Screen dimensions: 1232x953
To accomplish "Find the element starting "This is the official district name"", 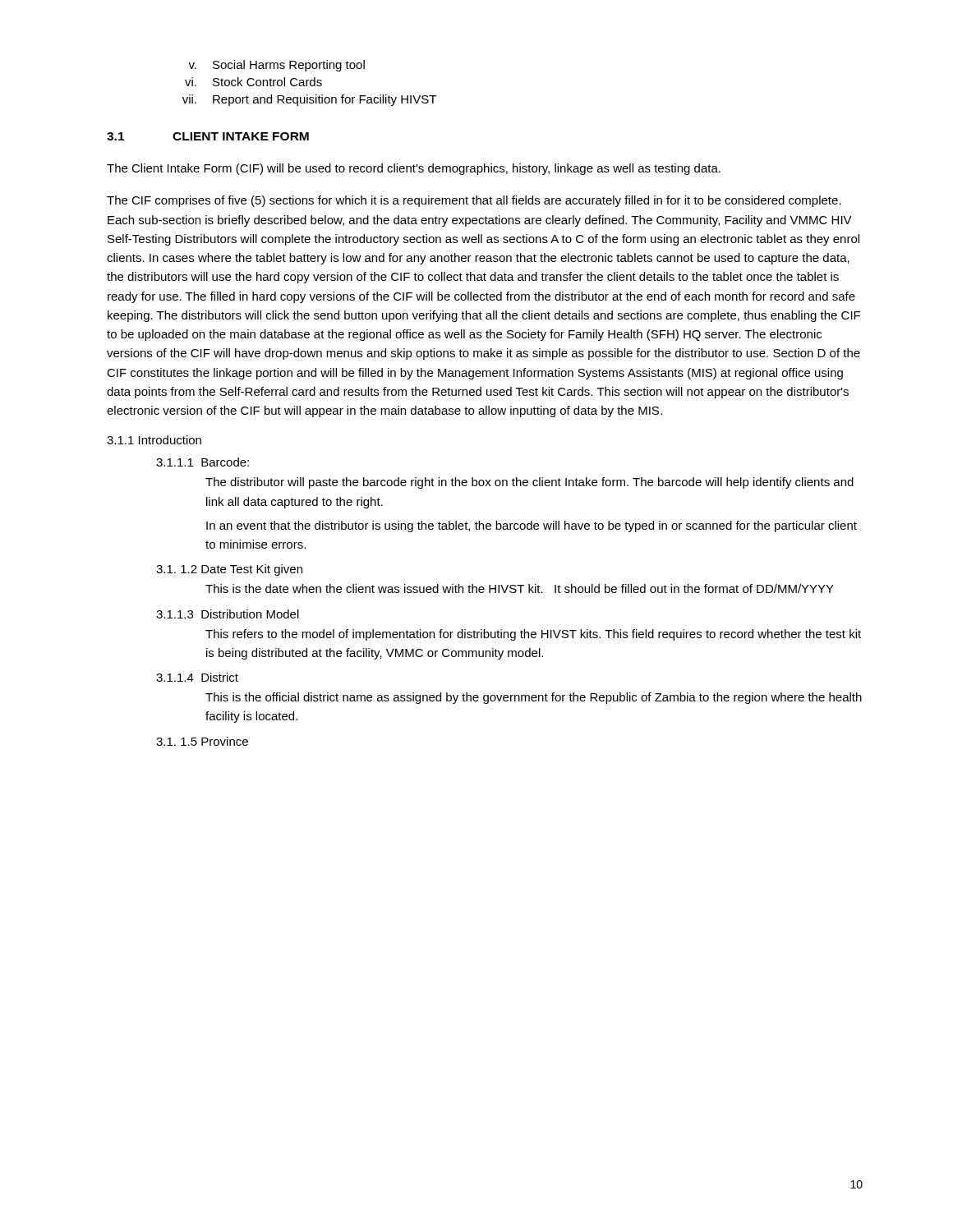I will coord(534,706).
